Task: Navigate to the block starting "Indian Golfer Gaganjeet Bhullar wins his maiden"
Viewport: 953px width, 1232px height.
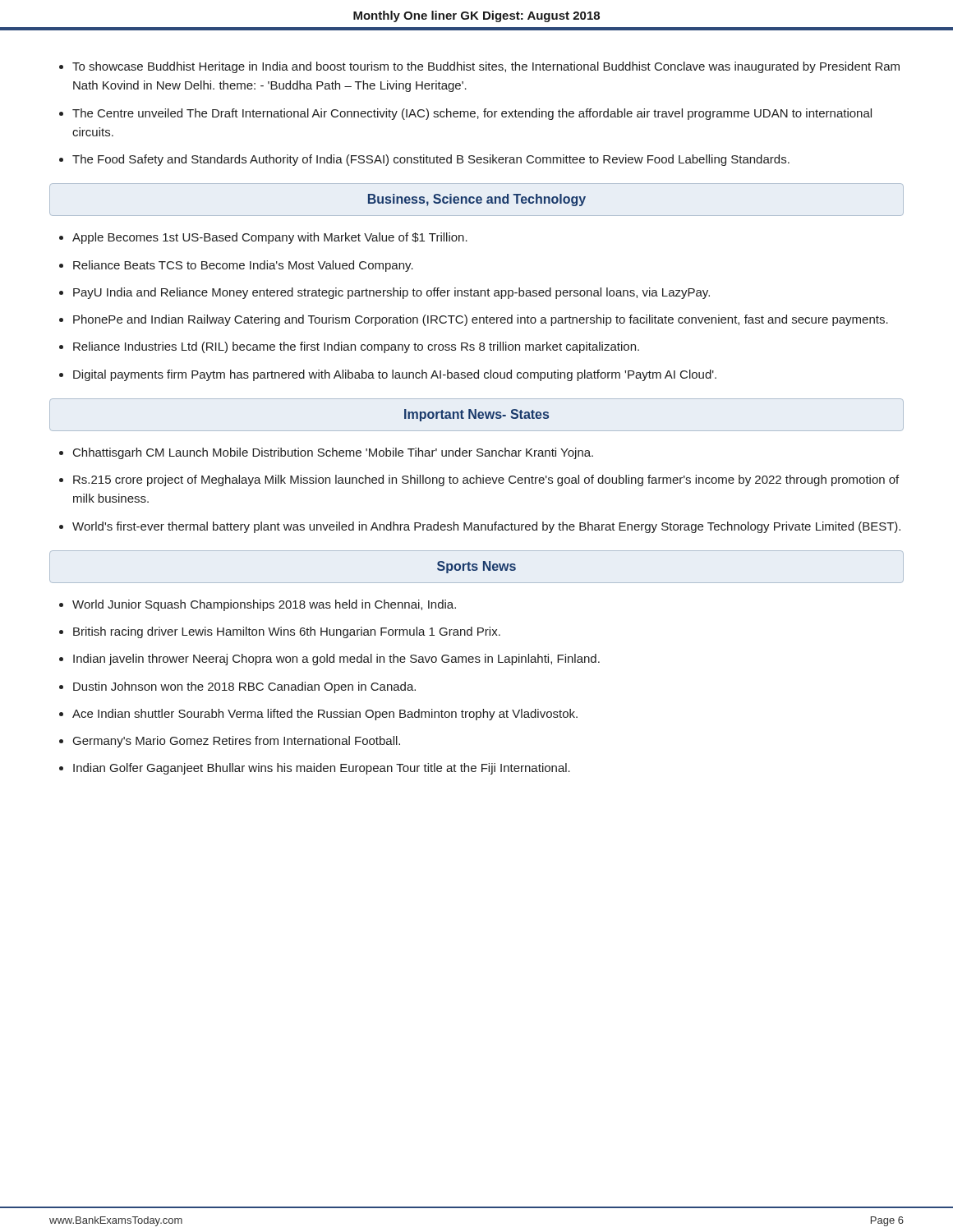Action: coord(322,768)
